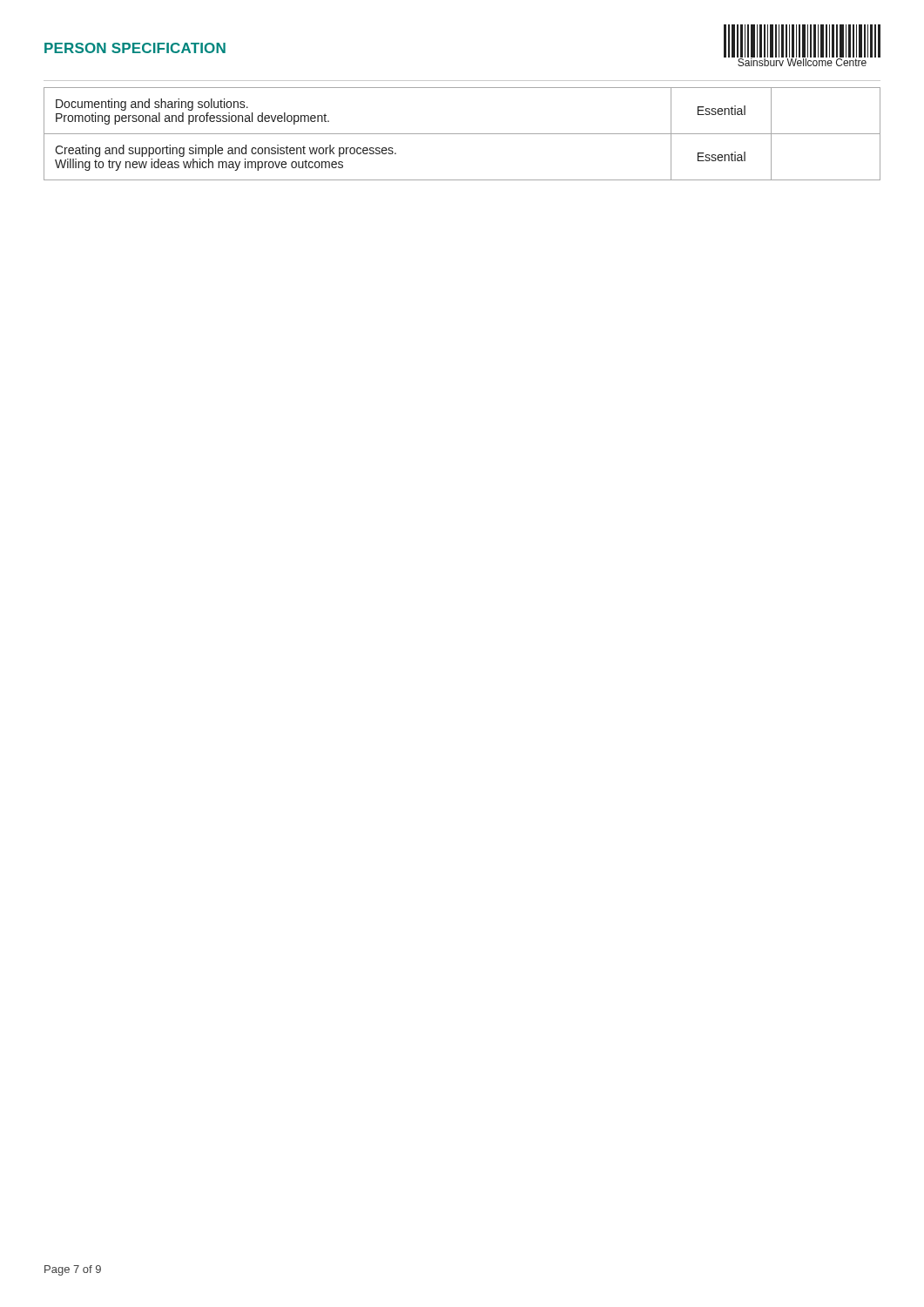This screenshot has height=1307, width=924.
Task: Click on the logo
Action: point(802,45)
